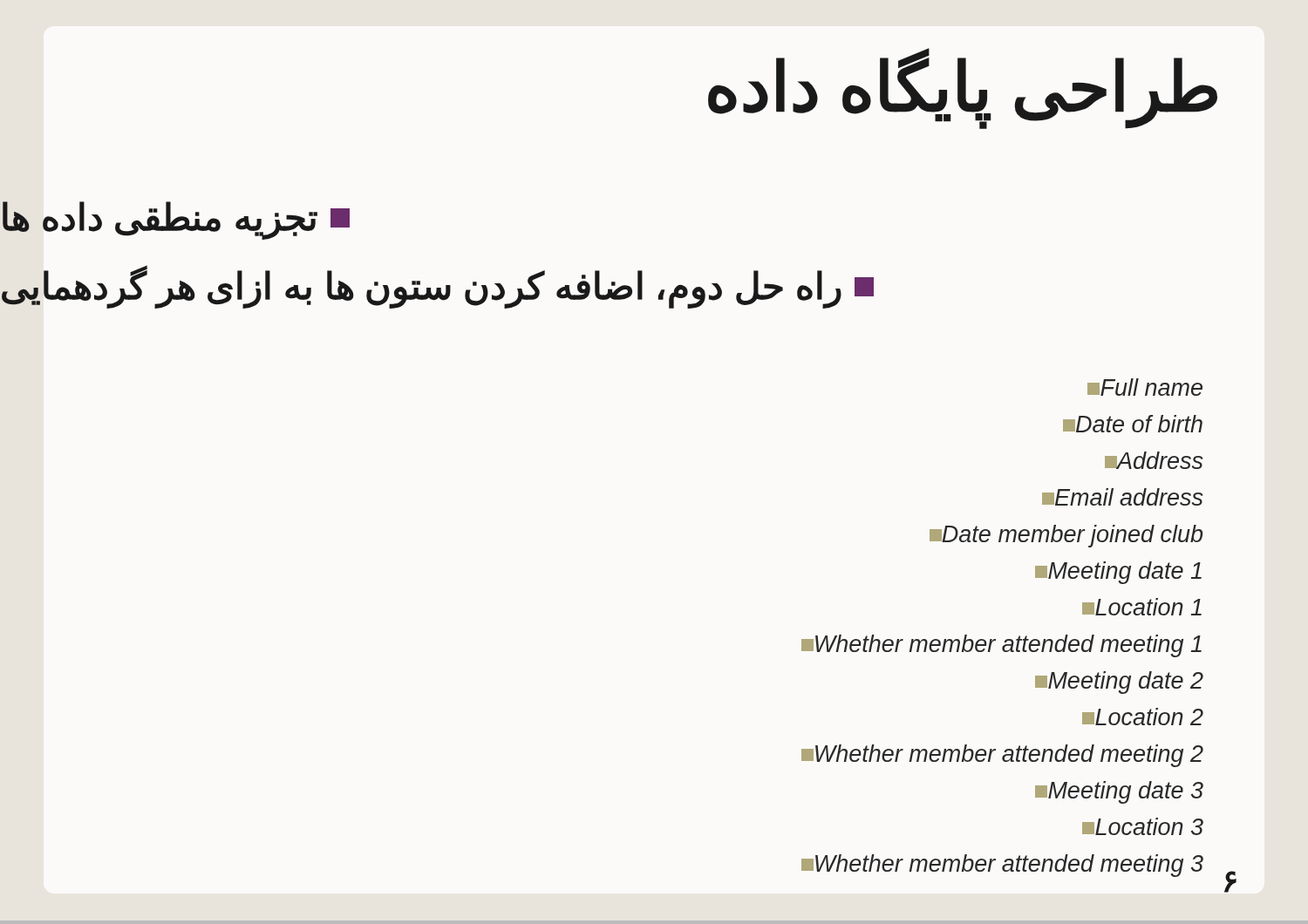Locate the text starting "Date of birth"
1308x924 pixels.
(1133, 425)
